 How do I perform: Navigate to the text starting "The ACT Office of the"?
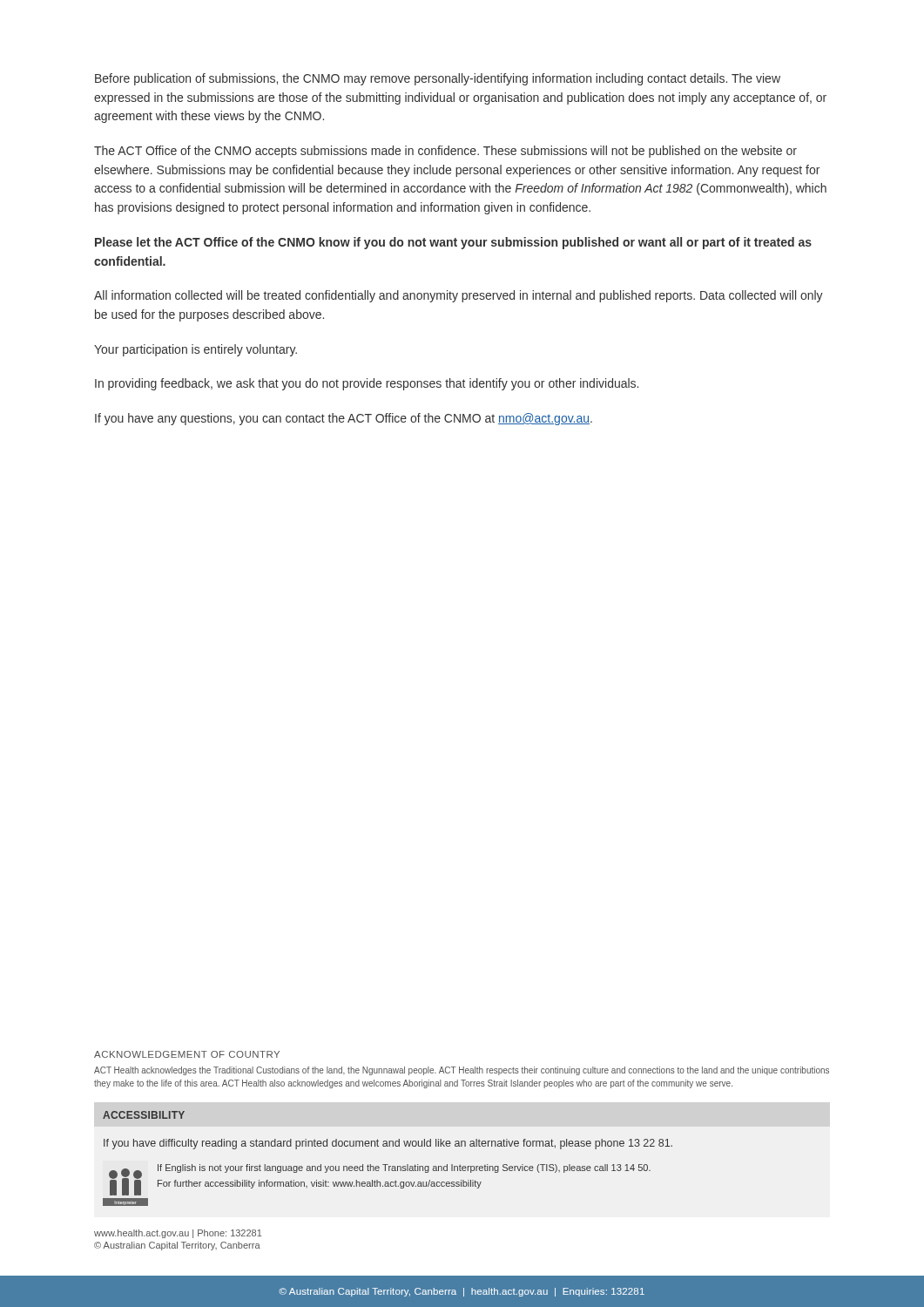click(x=460, y=179)
